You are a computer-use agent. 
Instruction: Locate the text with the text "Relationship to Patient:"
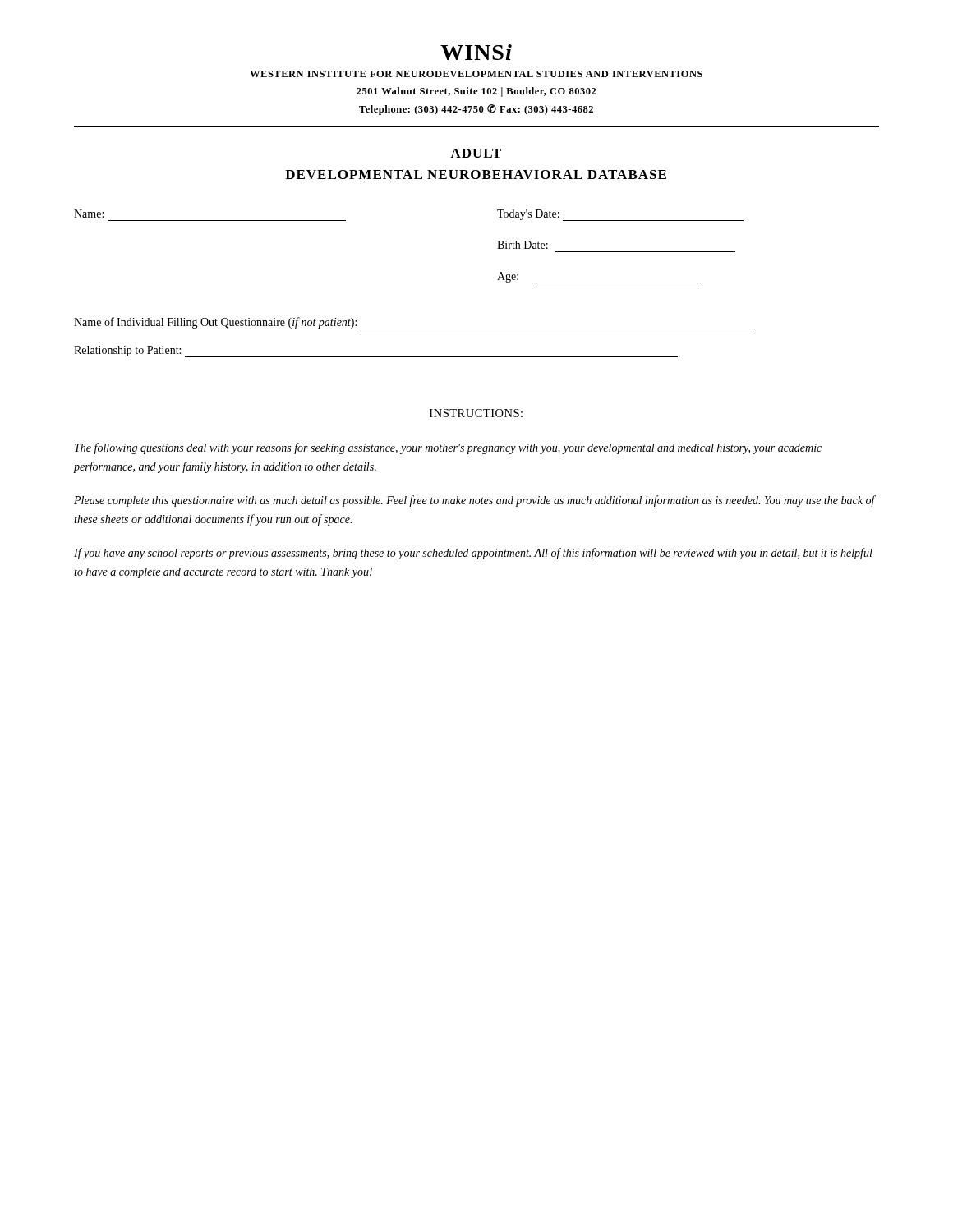376,351
